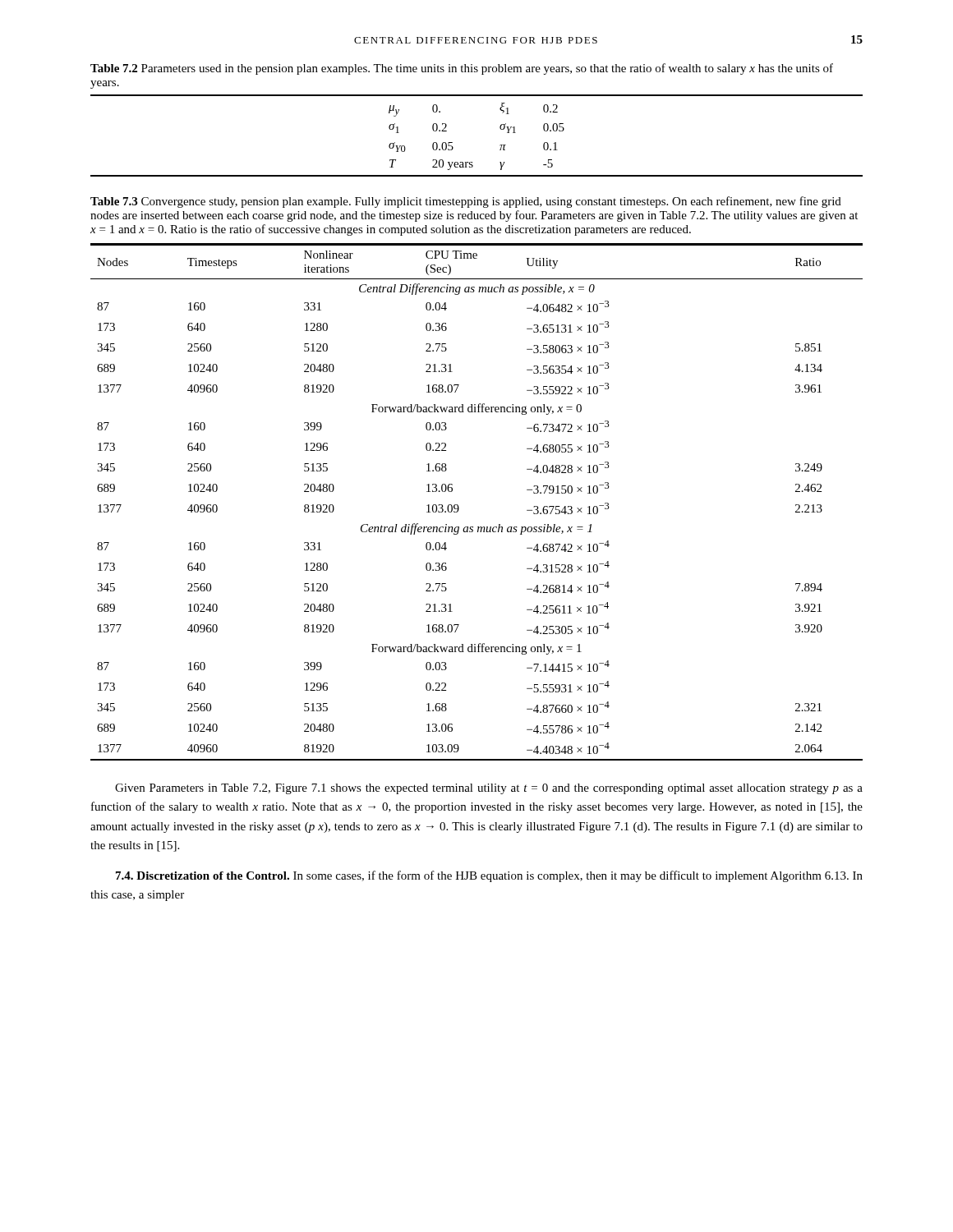Select the element starting "Table 7.3 Convergence study,"

tap(474, 215)
